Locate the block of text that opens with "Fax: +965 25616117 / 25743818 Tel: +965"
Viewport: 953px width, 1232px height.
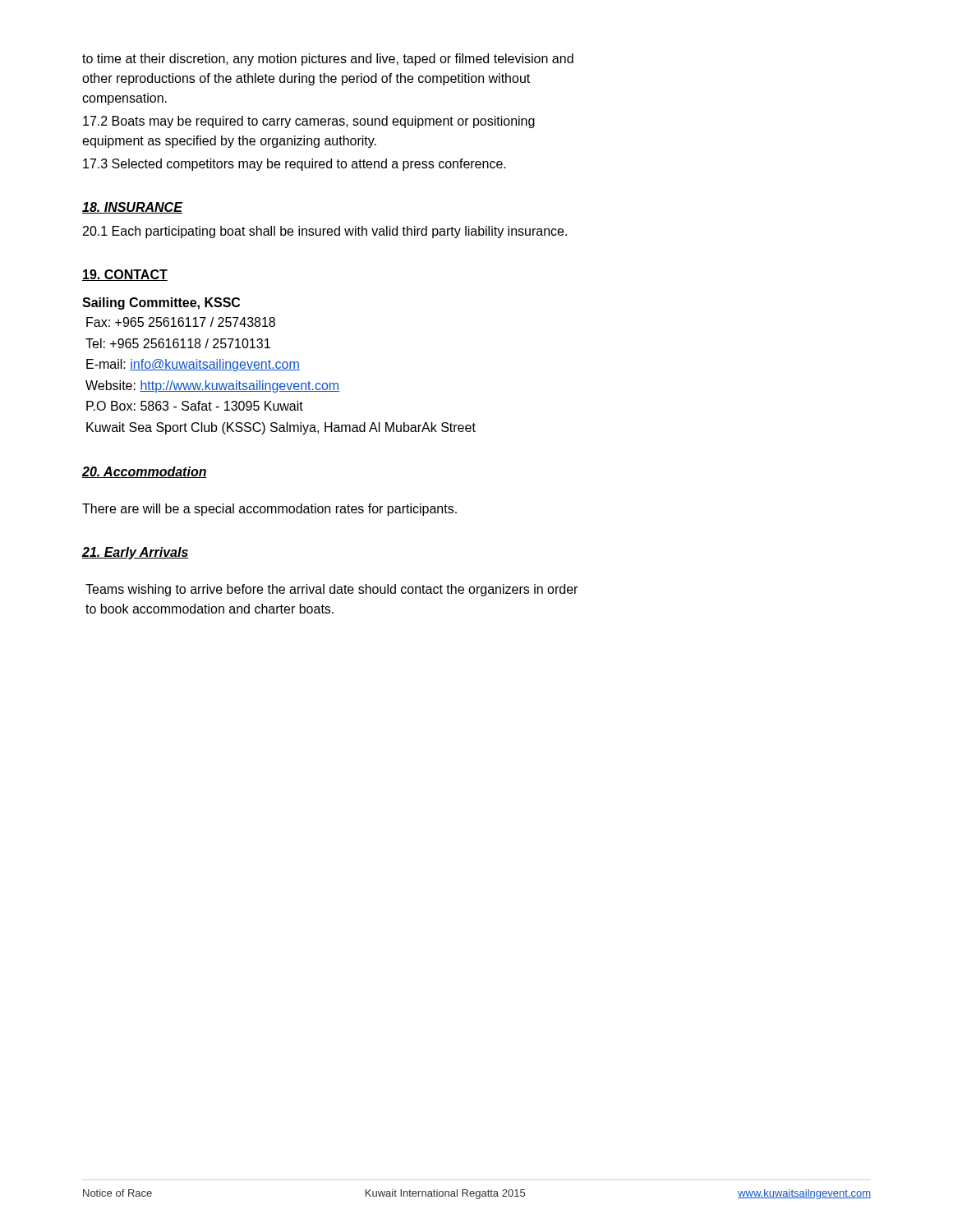281,375
